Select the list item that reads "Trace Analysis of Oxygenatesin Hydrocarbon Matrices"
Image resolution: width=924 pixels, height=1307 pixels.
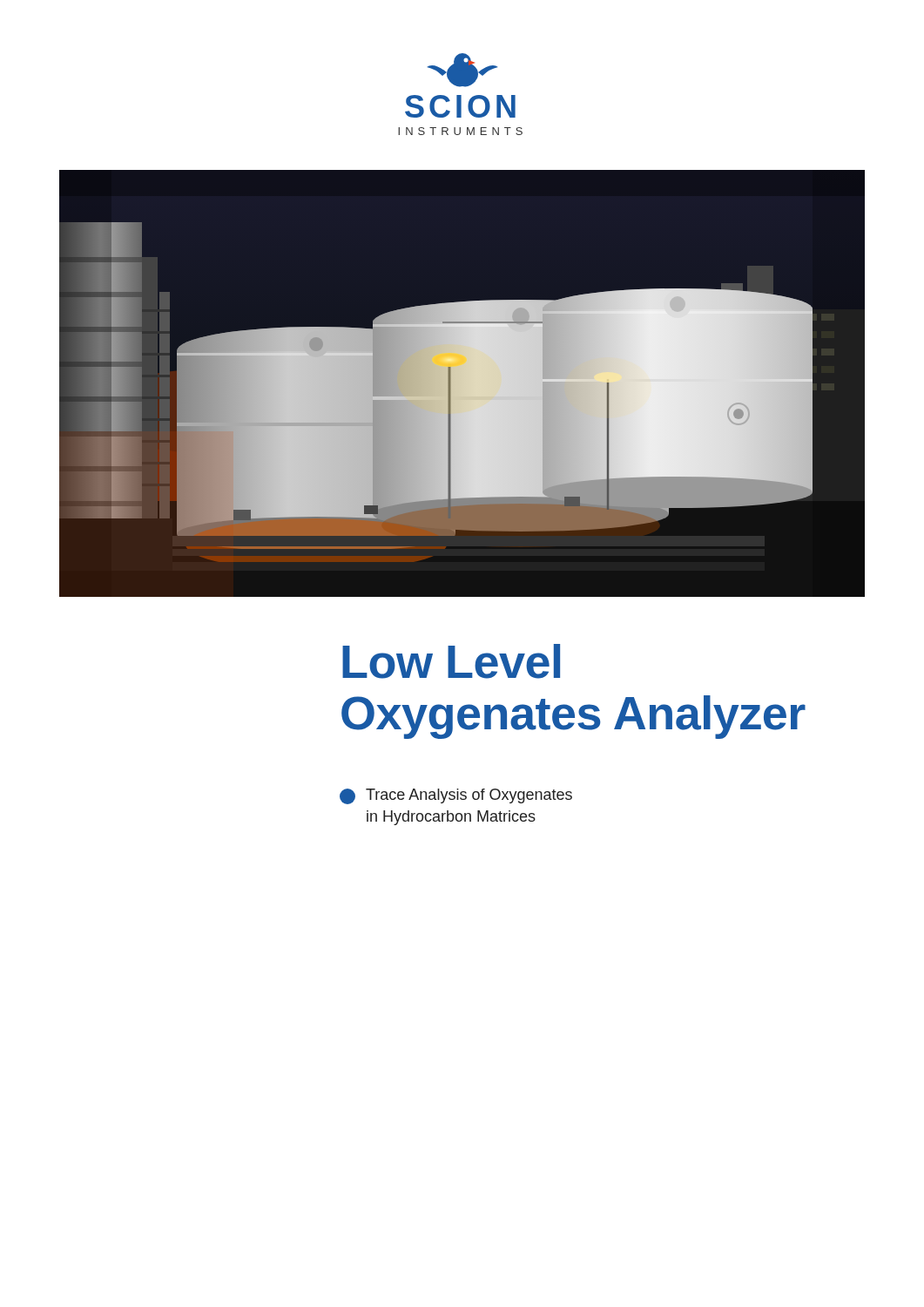pos(456,796)
